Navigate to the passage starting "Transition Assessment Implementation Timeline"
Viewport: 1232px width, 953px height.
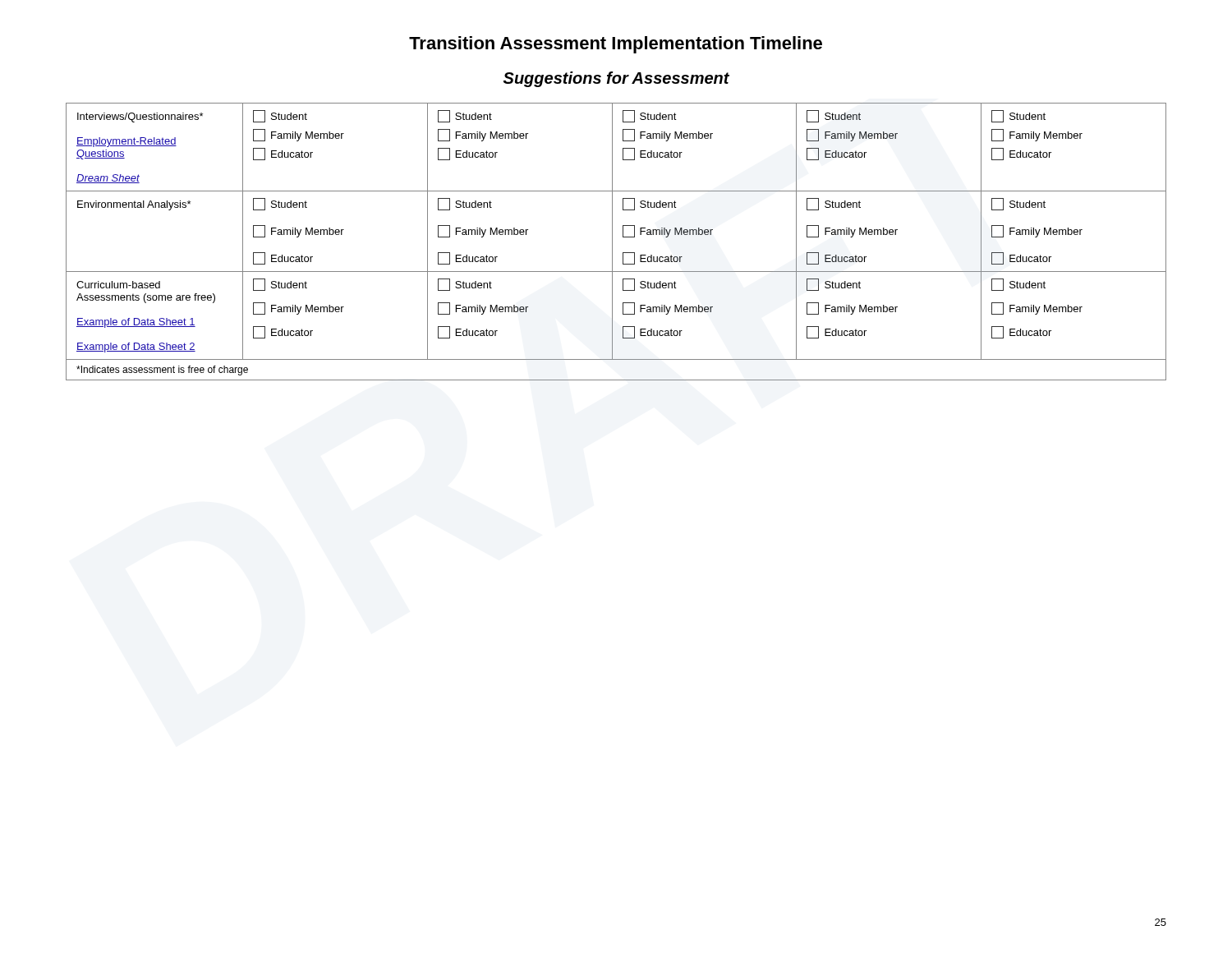(x=616, y=43)
